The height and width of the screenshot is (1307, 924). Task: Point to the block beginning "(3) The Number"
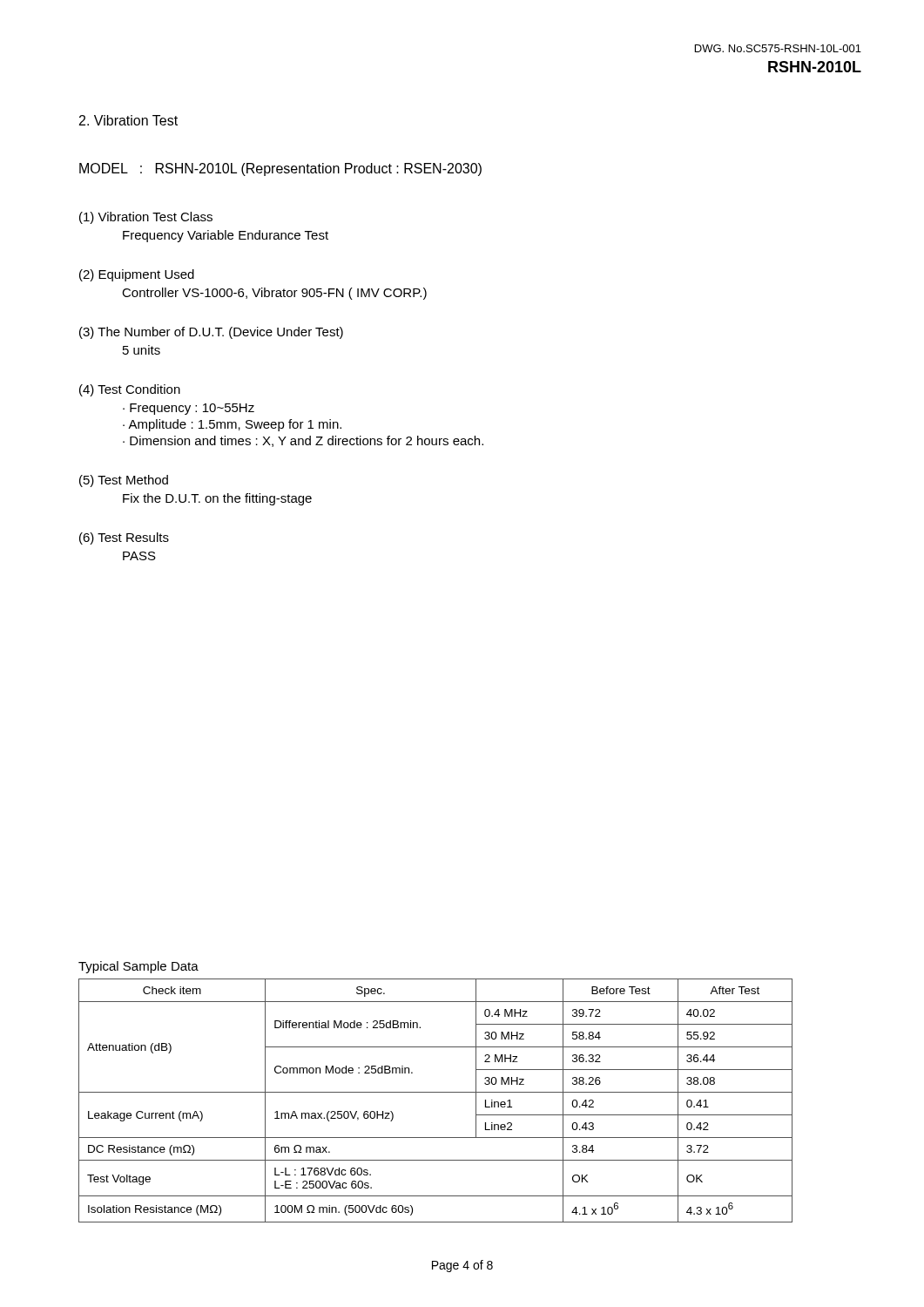[211, 333]
